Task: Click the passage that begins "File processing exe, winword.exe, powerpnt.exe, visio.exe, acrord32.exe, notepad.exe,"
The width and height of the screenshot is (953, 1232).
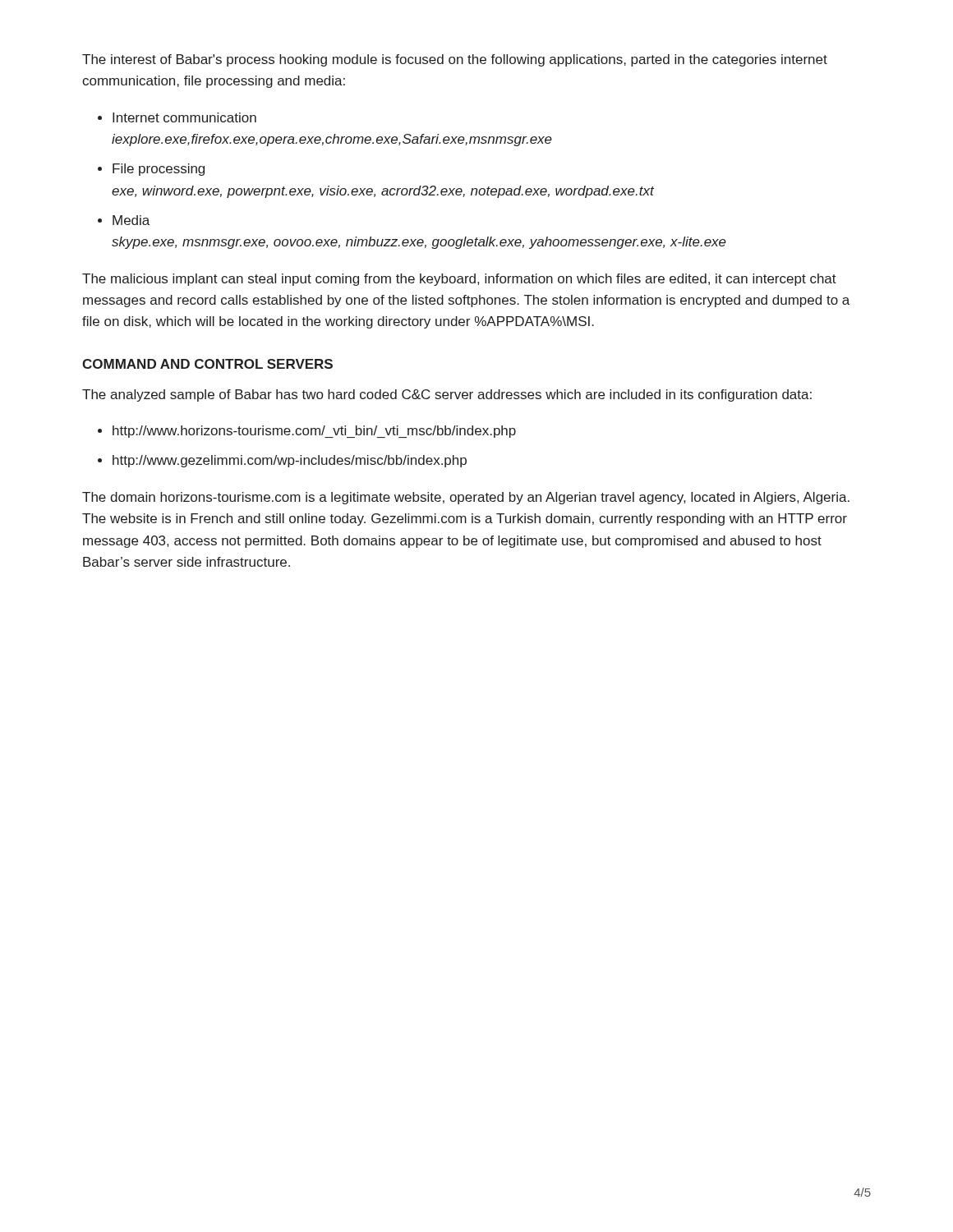Action: (491, 182)
